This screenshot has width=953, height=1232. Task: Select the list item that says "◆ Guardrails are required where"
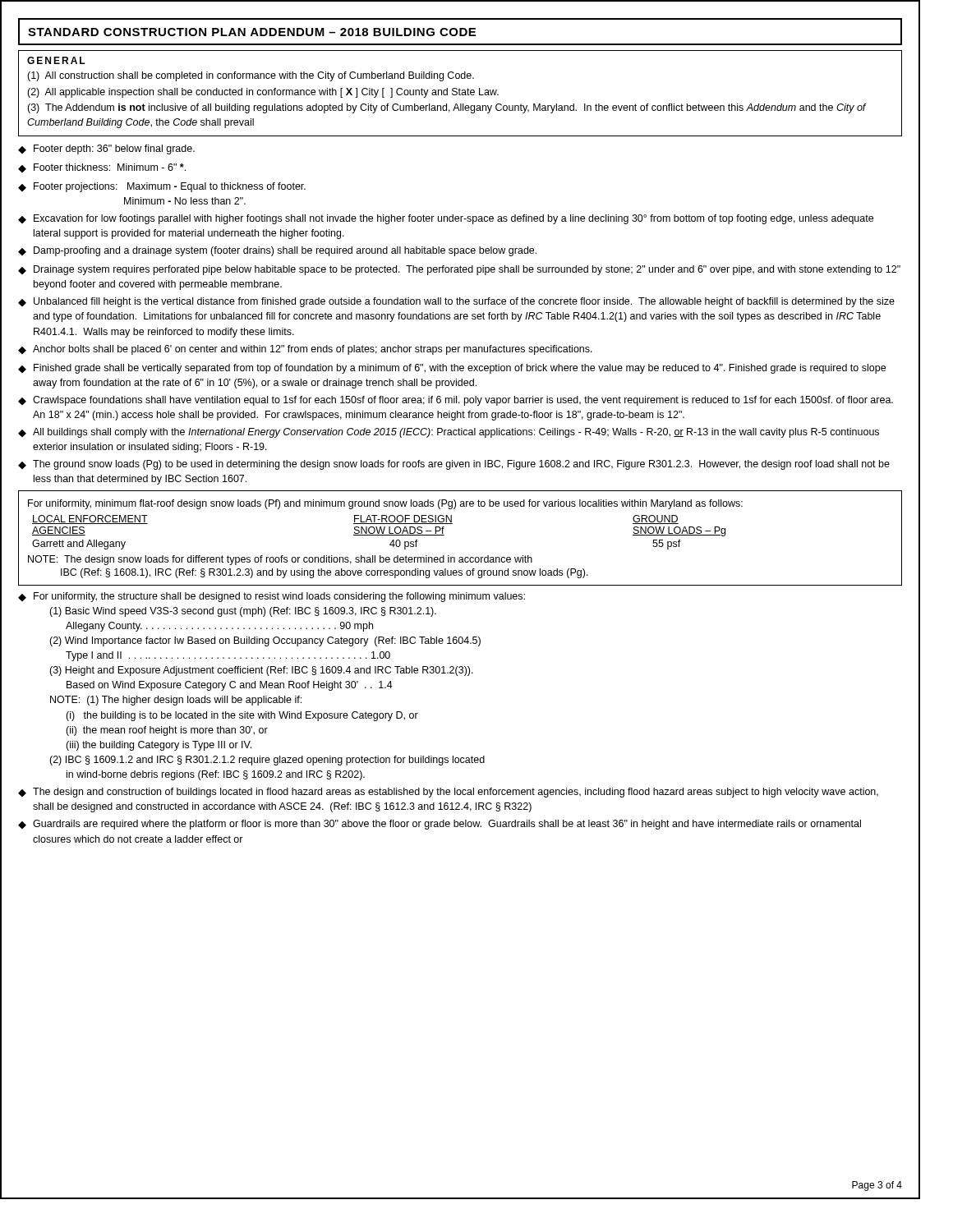tap(460, 832)
